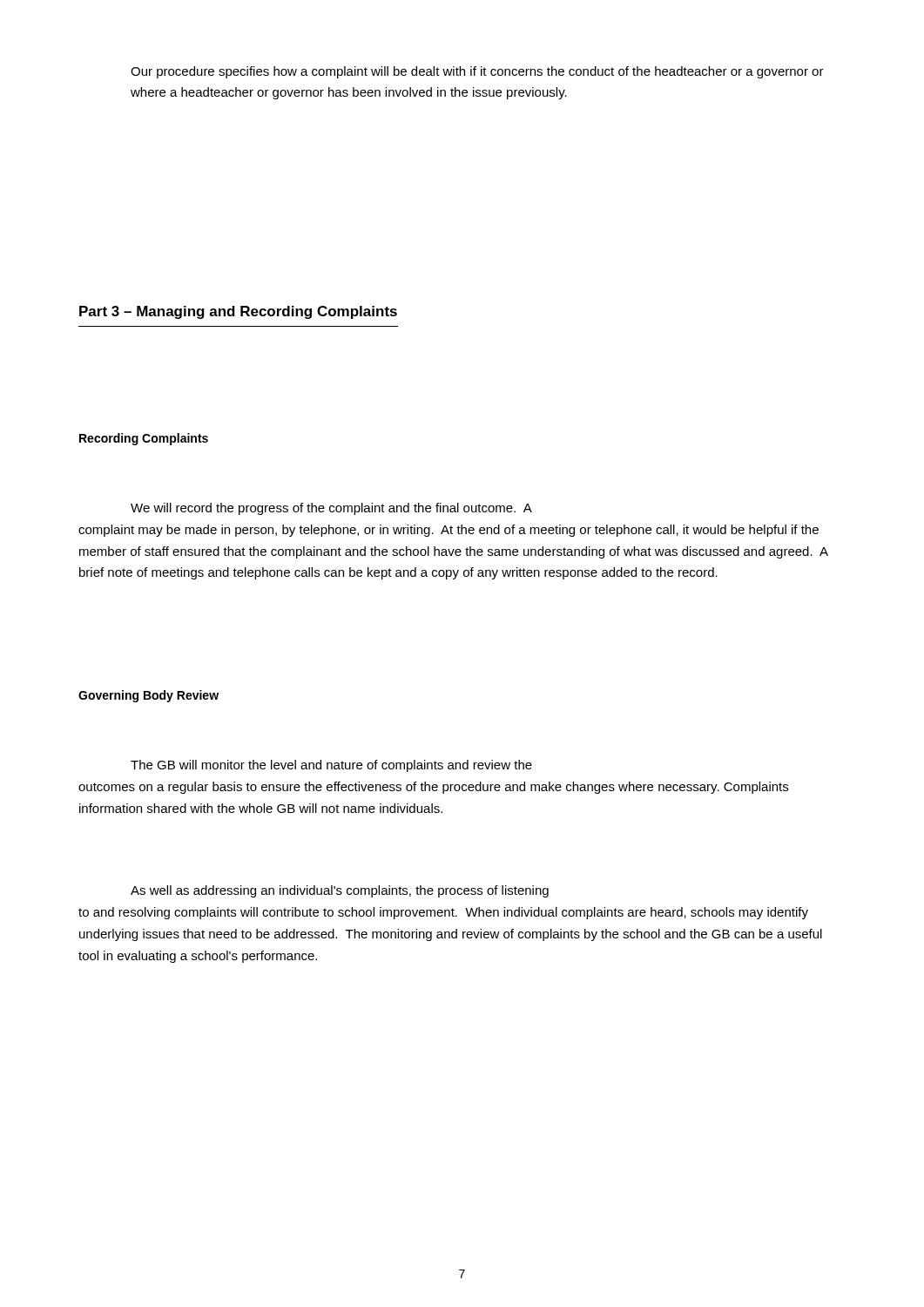Find the text block starting "The GB will"
The image size is (924, 1307).
tap(434, 785)
